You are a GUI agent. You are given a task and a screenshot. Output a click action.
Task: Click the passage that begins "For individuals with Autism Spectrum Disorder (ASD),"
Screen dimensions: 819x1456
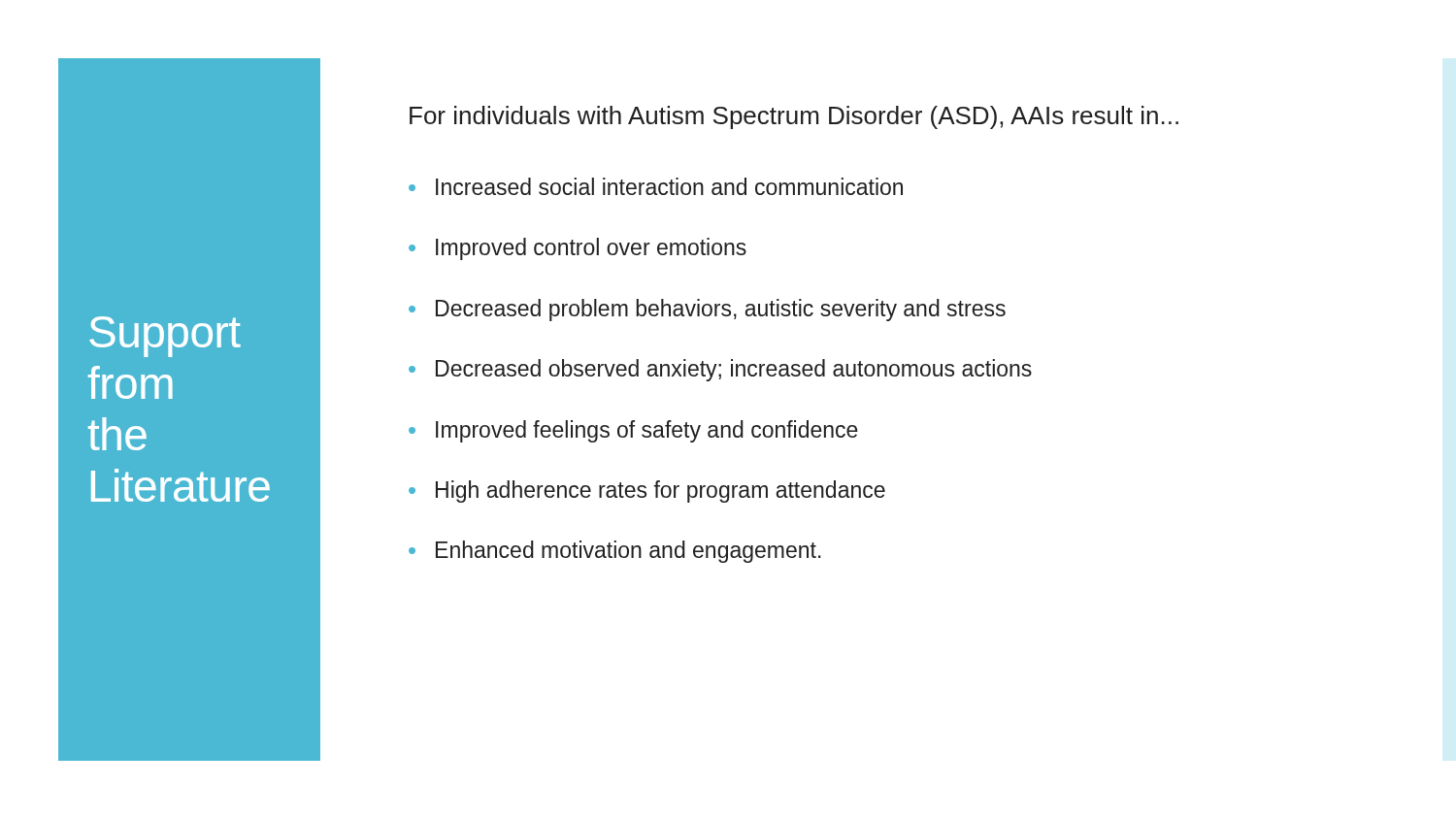coord(794,115)
